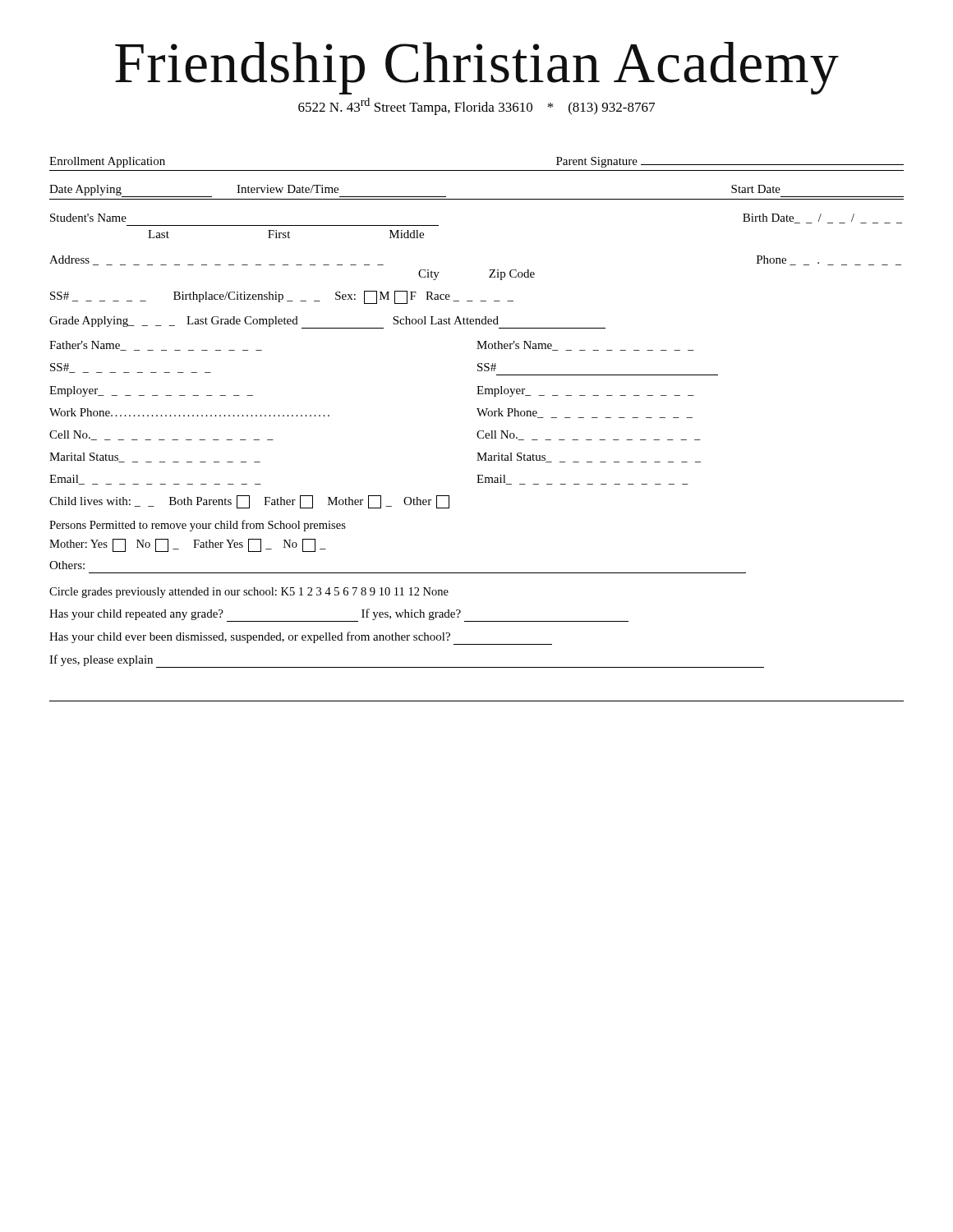
Task: Find the text starting "Student's Name Birth Date"
Action: click(85, 218)
